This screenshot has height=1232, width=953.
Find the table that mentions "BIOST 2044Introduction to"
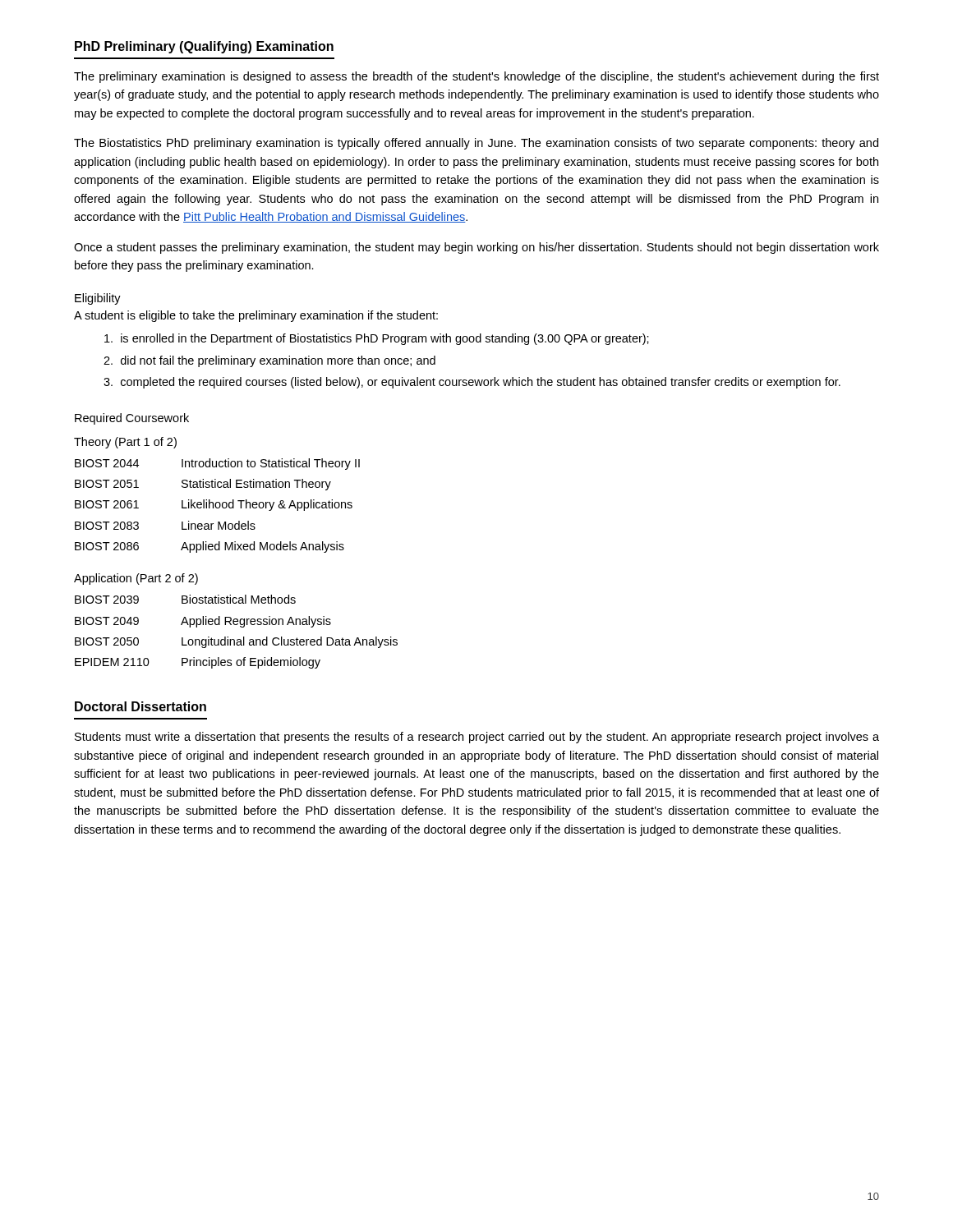coord(476,505)
